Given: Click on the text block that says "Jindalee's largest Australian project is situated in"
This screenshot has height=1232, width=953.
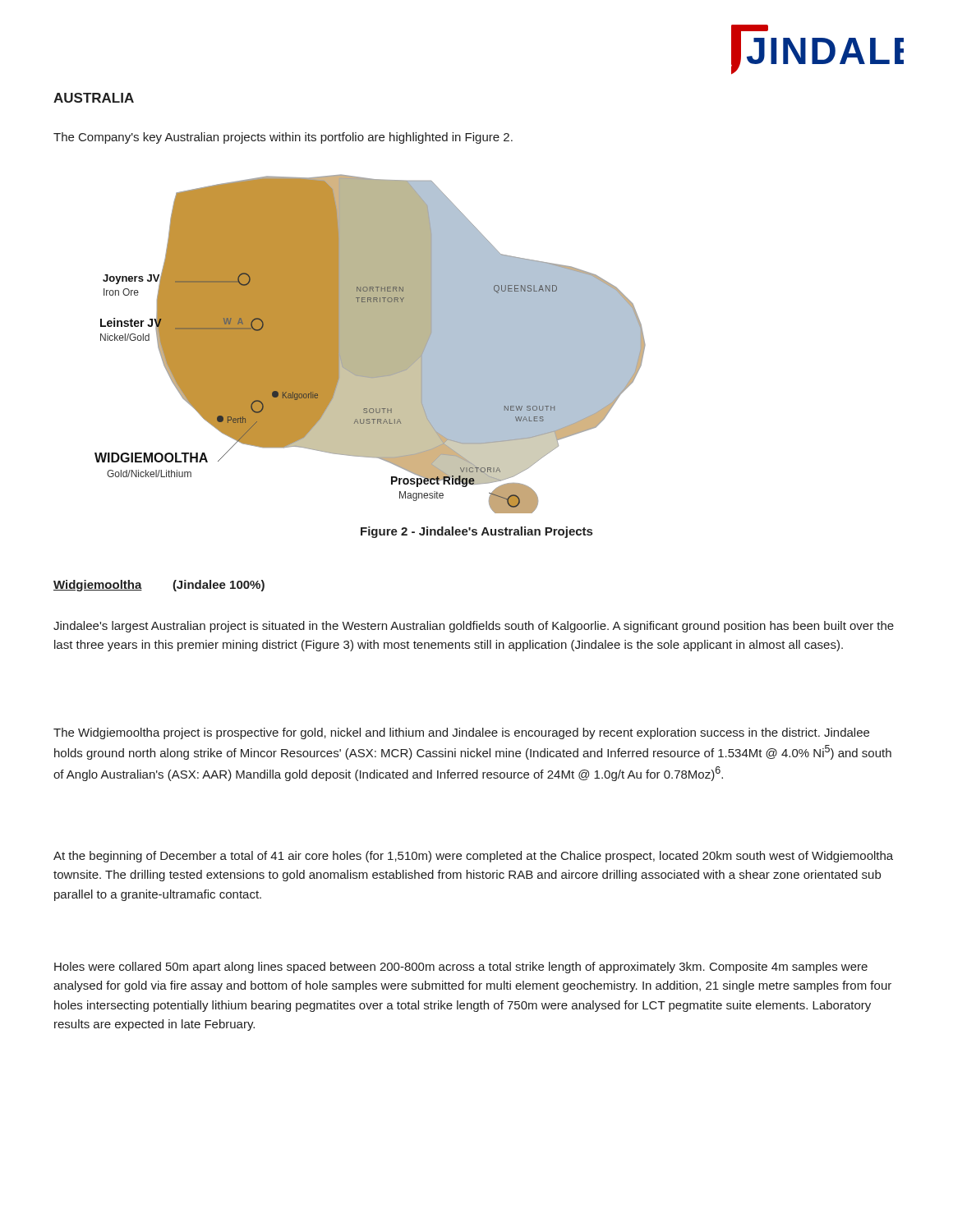Looking at the screenshot, I should tap(476, 635).
